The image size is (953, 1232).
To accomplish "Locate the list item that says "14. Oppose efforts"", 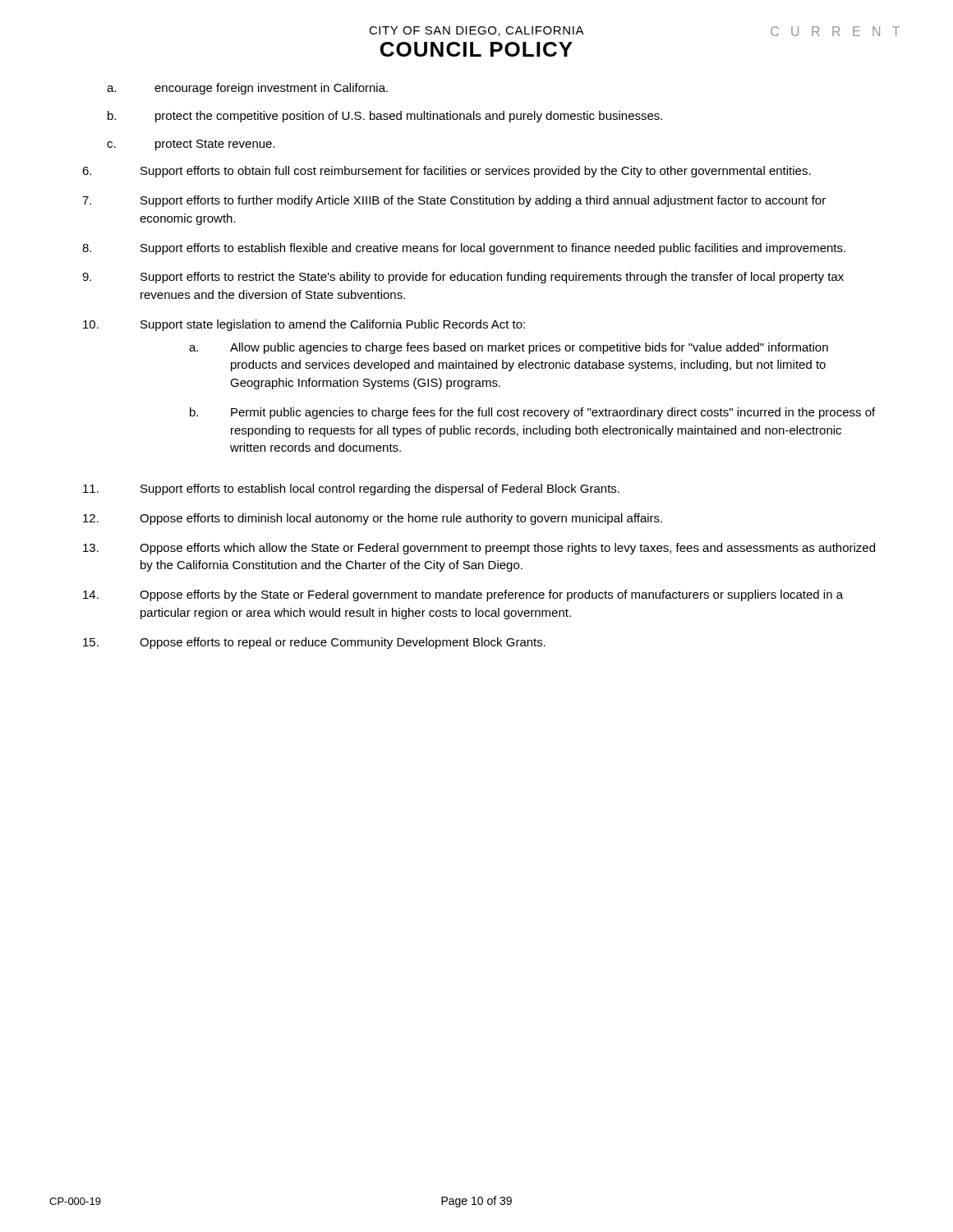I will click(481, 603).
